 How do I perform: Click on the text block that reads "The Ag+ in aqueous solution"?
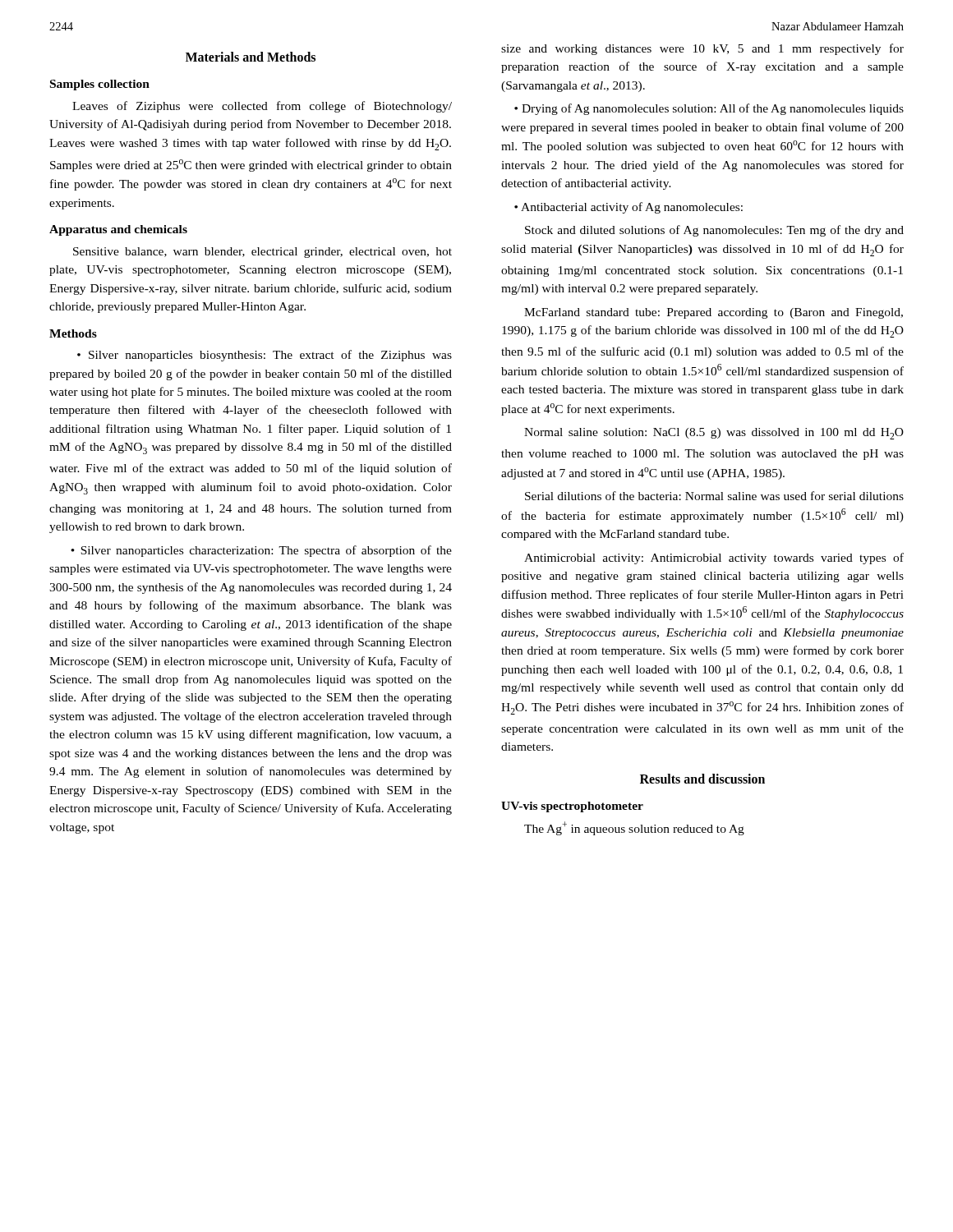634,827
